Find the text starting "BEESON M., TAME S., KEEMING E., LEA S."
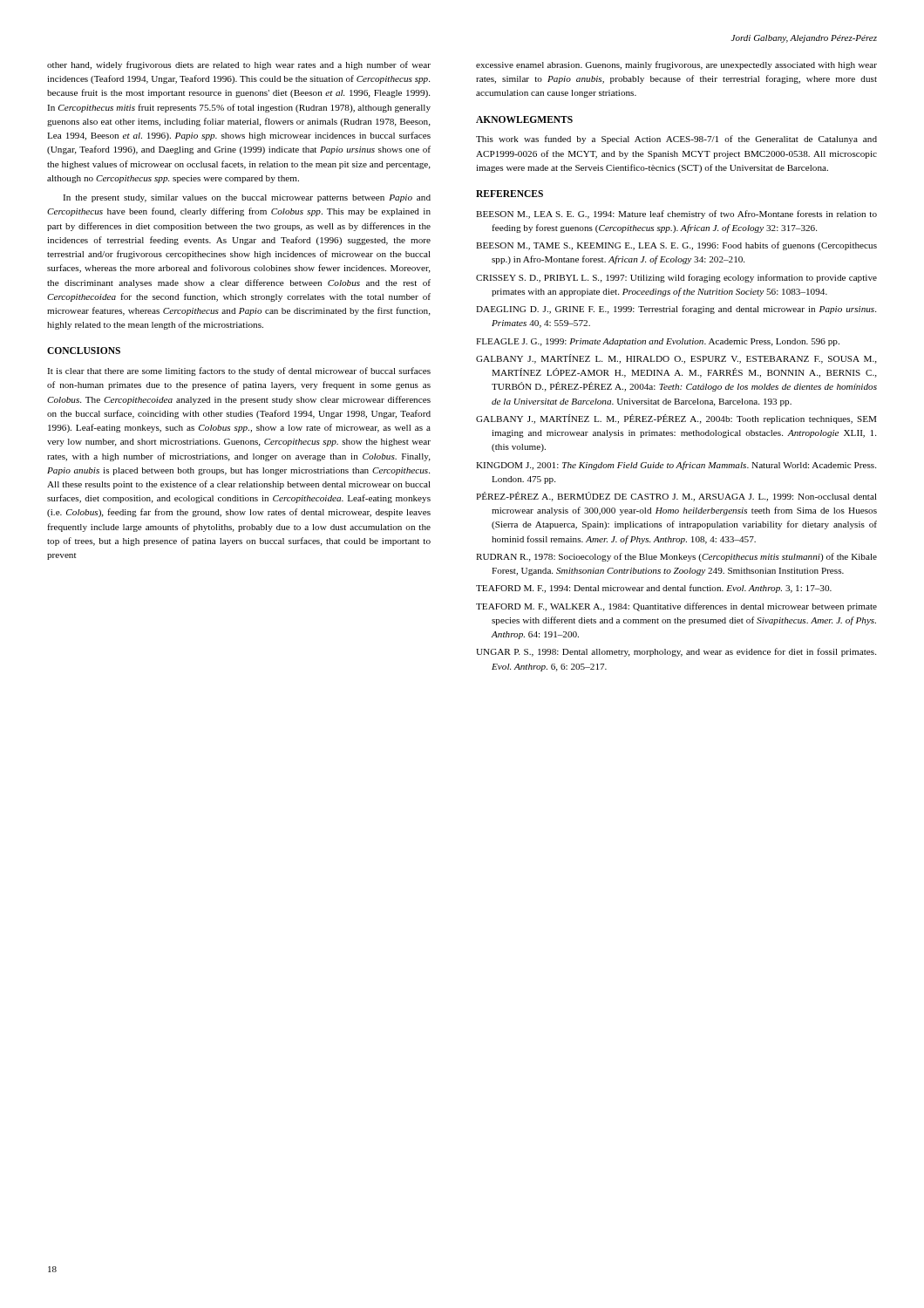 pyautogui.click(x=676, y=252)
